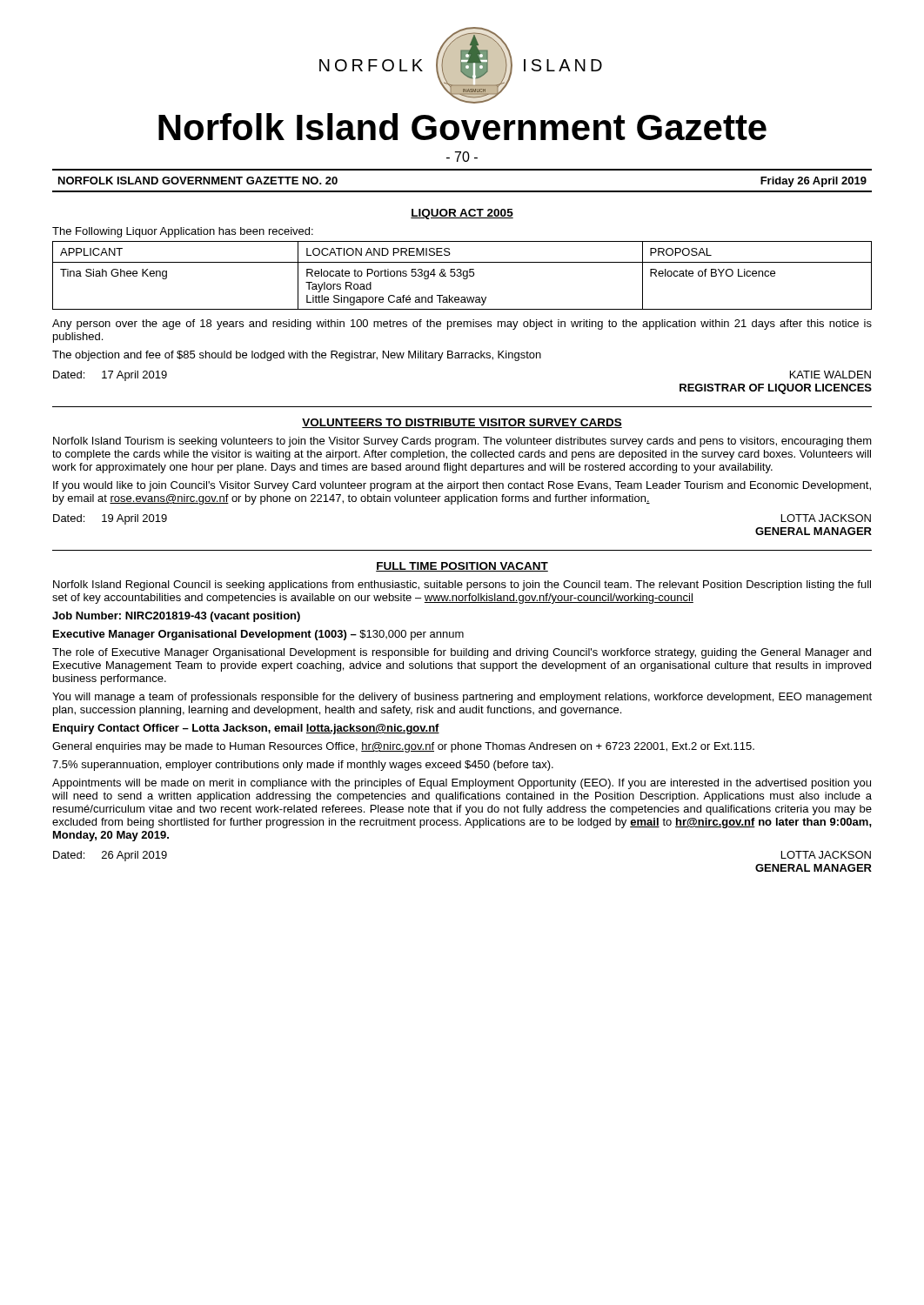The height and width of the screenshot is (1305, 924).
Task: Navigate to the text block starting "Appointments will be made on merit in"
Action: (x=462, y=809)
